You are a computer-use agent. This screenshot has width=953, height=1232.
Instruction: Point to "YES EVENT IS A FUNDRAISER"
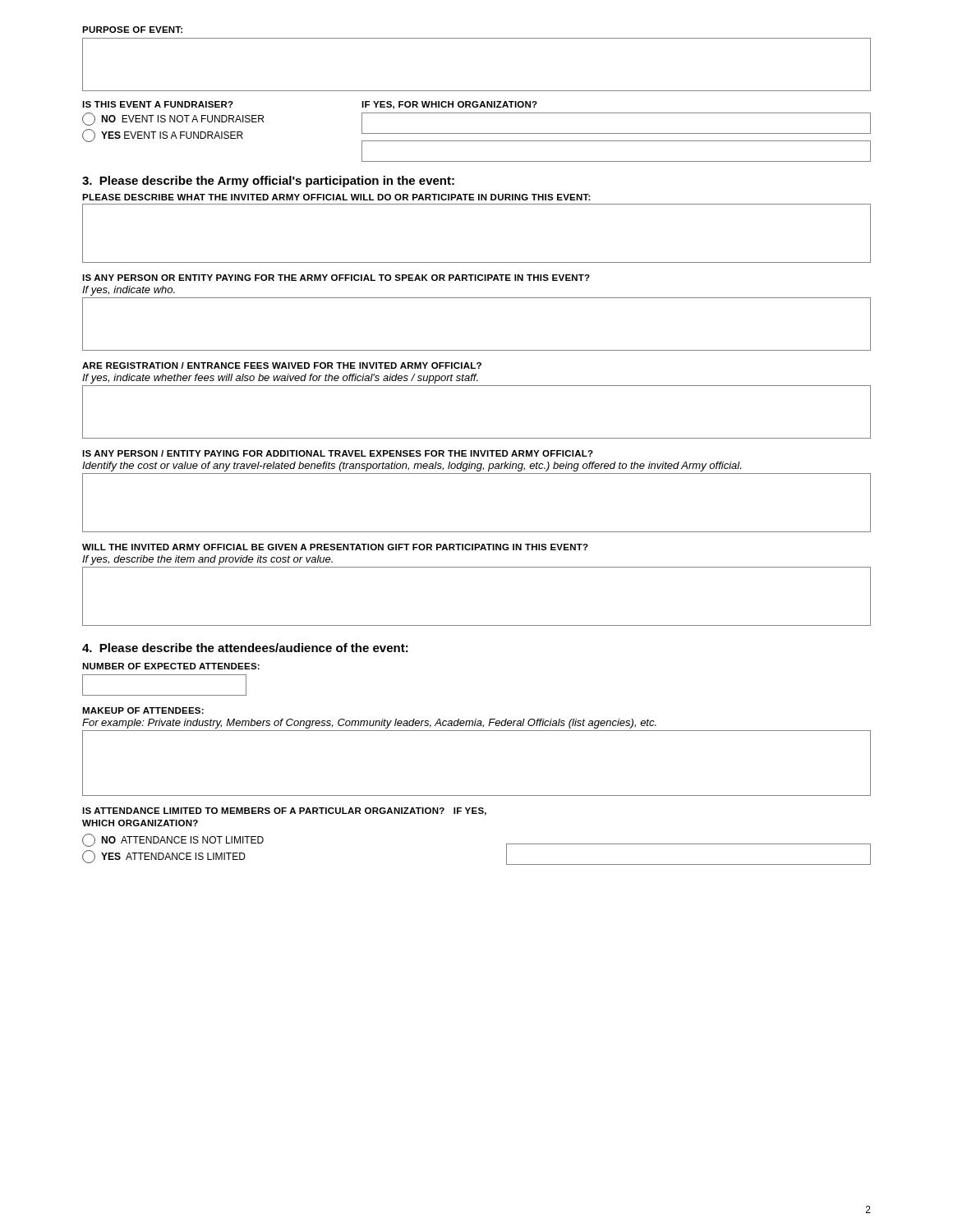coord(163,136)
